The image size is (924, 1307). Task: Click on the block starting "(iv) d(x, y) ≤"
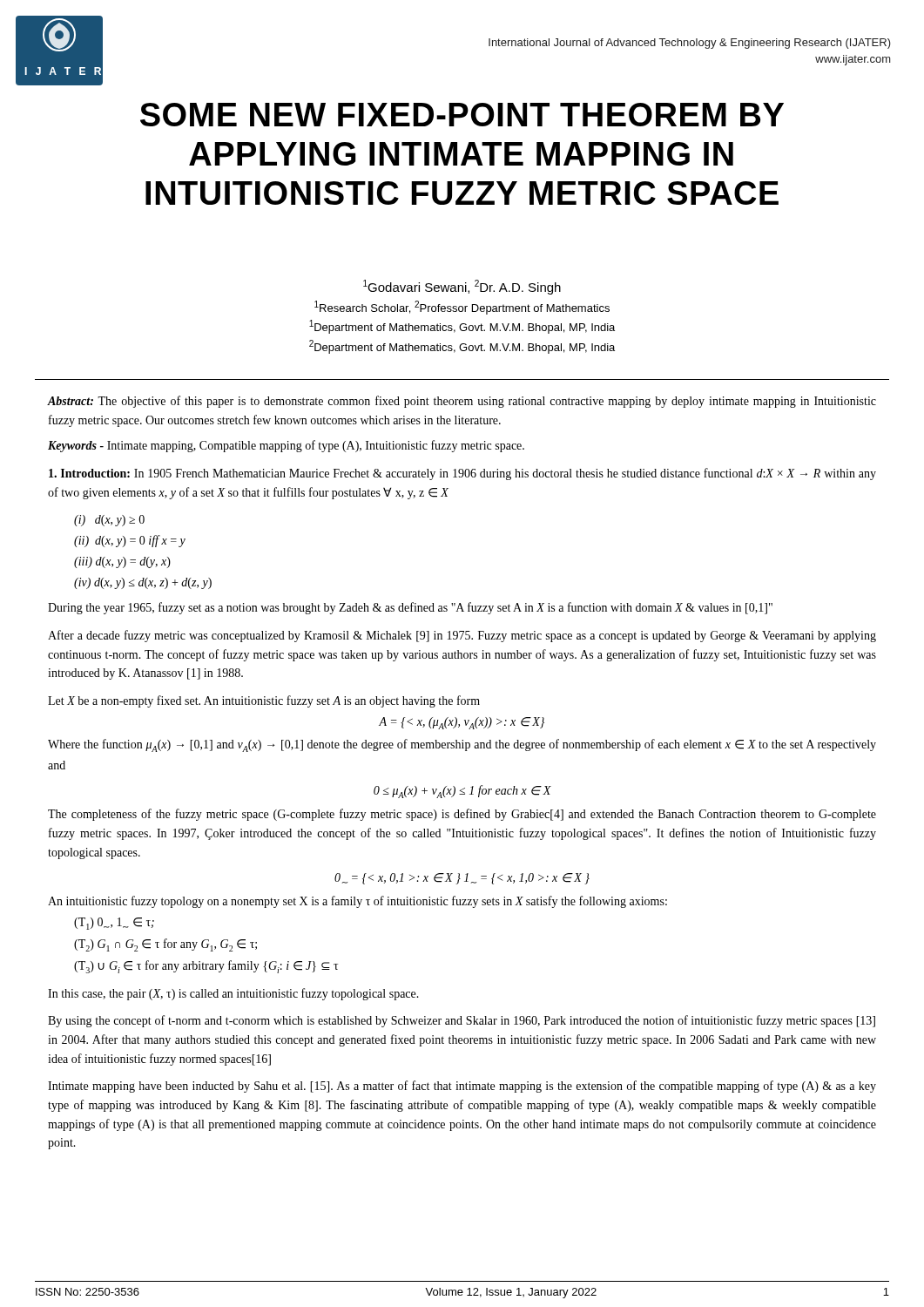(x=143, y=582)
